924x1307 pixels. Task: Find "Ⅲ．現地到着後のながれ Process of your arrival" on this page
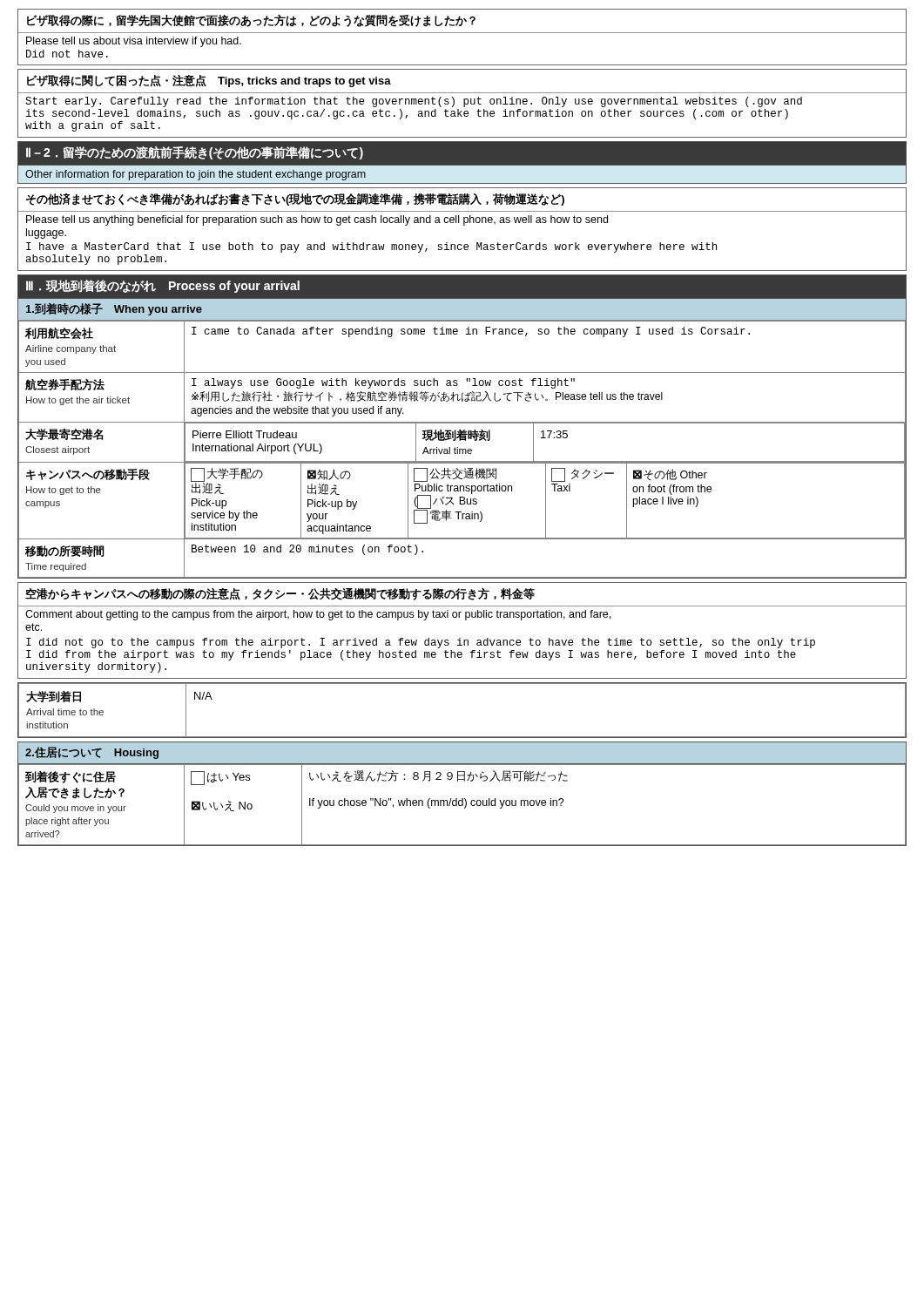(163, 286)
